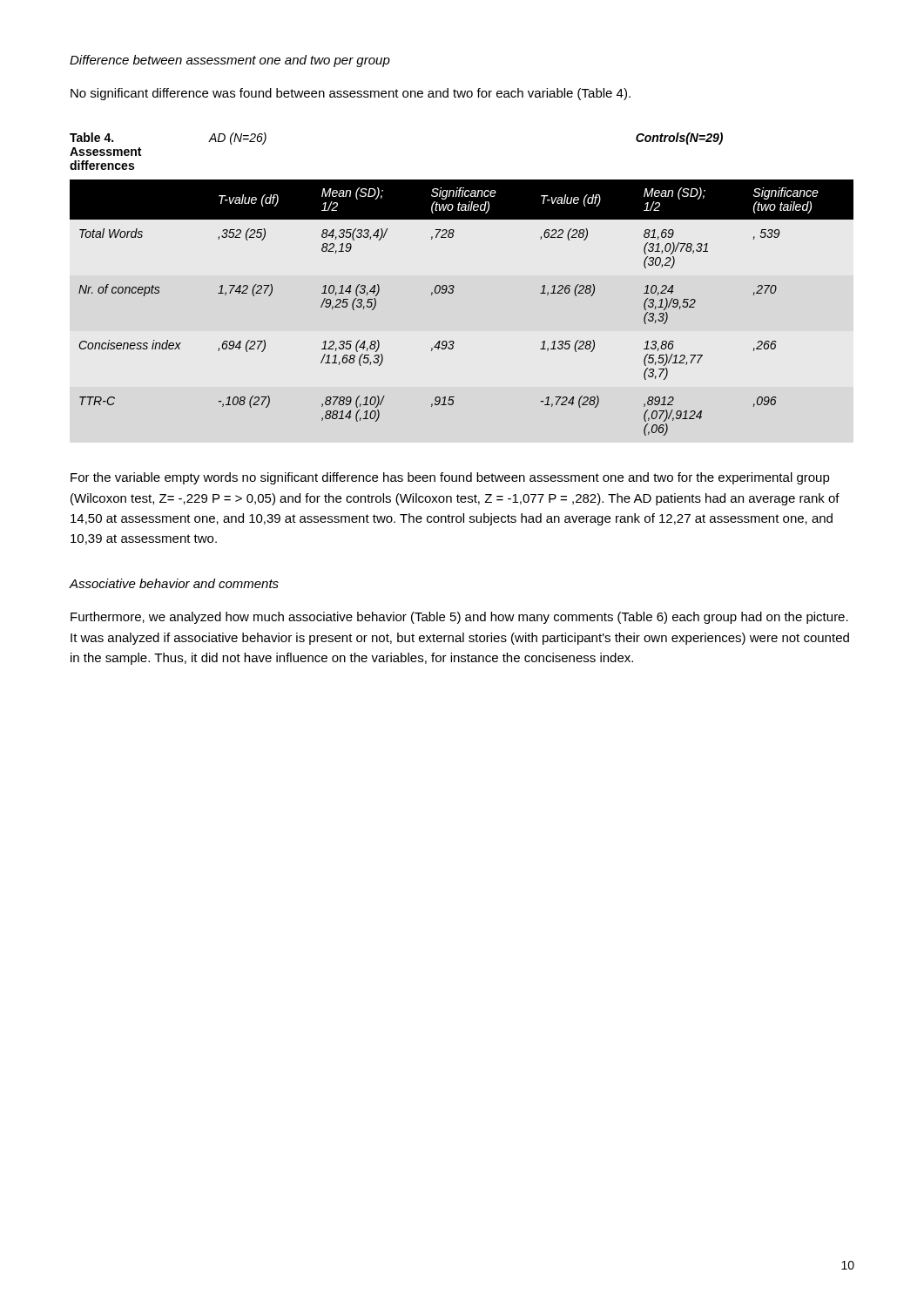Point to the block beginning "For the variable empty words no"
The height and width of the screenshot is (1307, 924).
pyautogui.click(x=454, y=508)
